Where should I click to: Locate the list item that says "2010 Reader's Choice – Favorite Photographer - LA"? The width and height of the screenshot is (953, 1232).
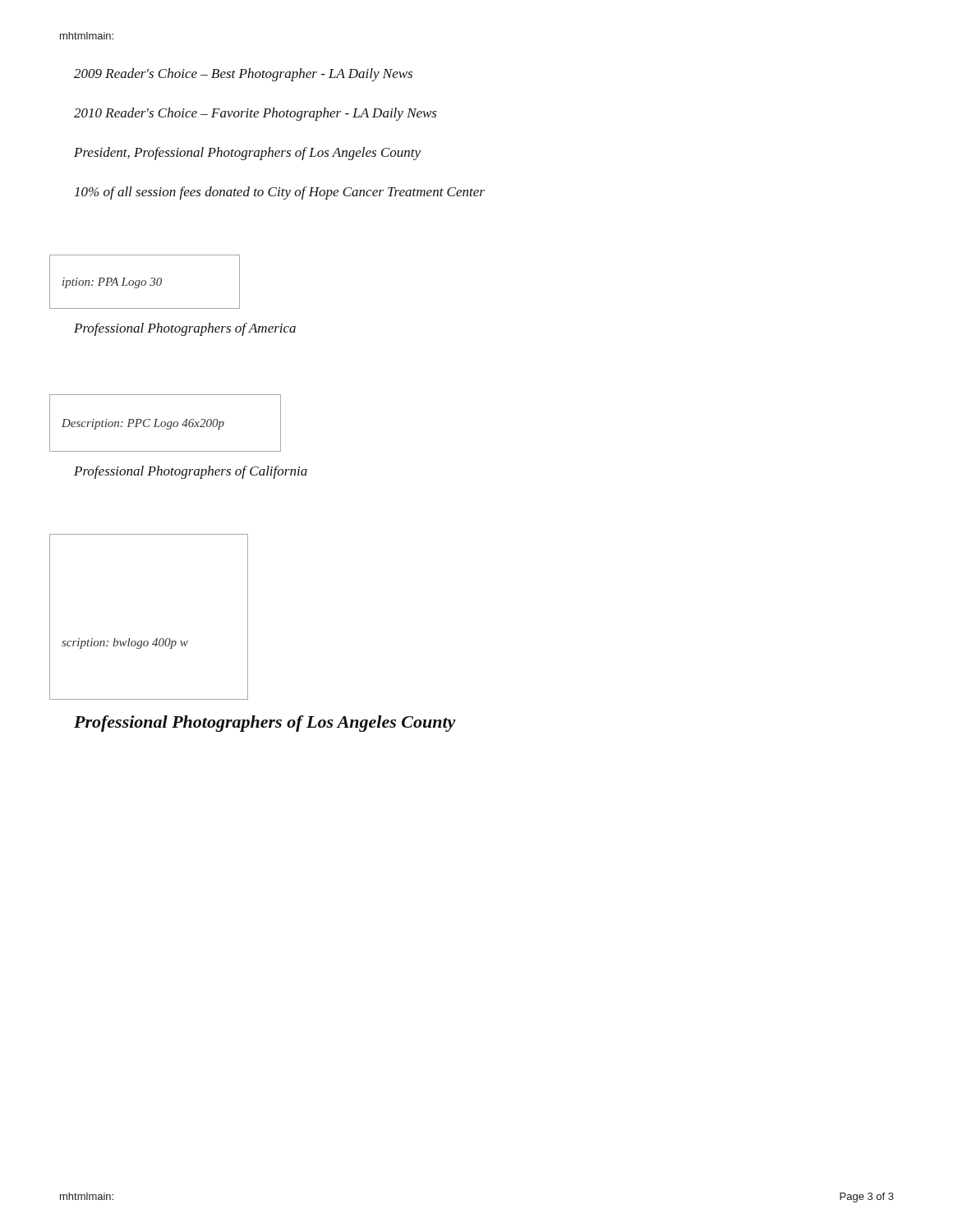[255, 113]
